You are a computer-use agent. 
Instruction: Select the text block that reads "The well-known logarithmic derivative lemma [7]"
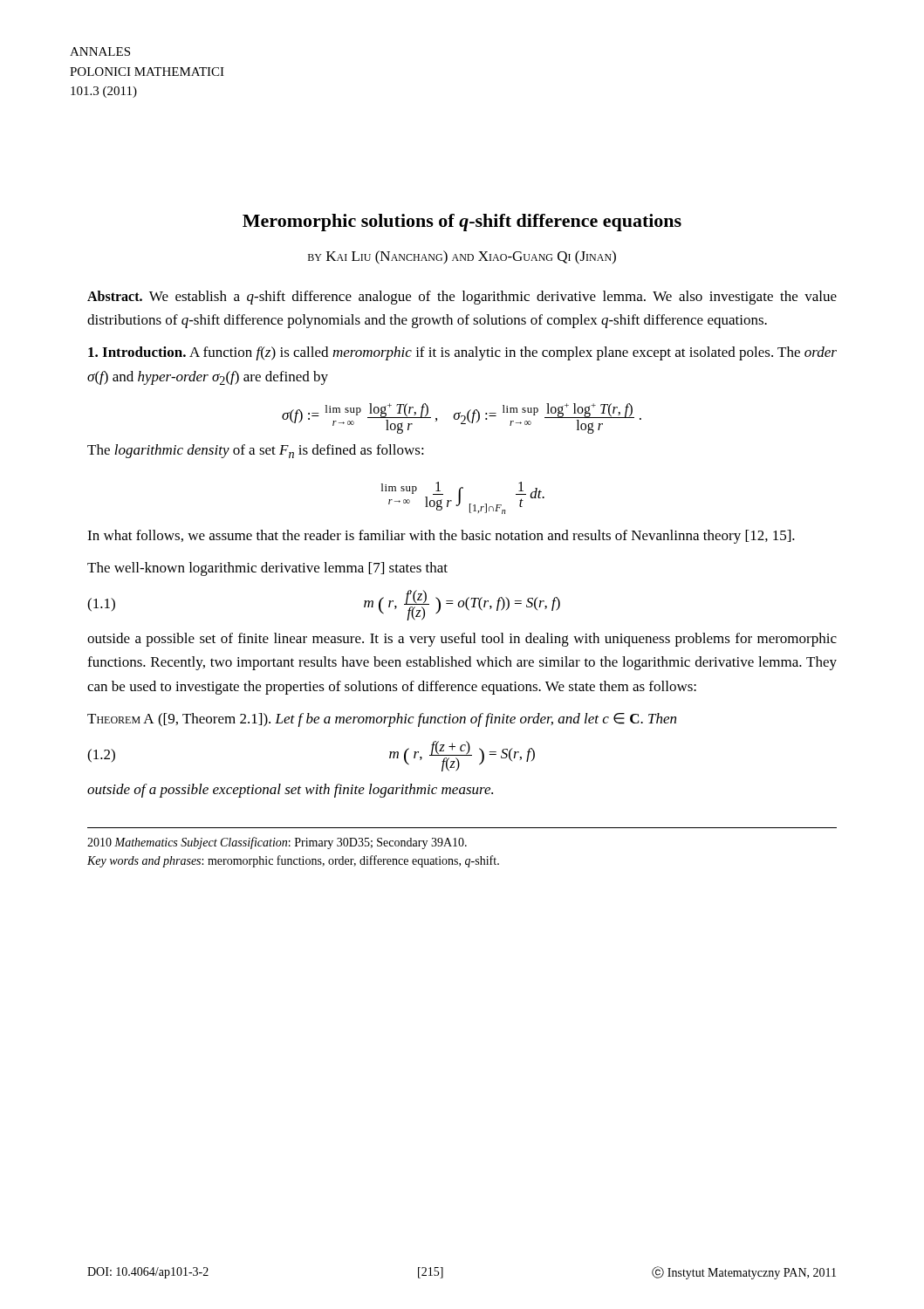click(267, 568)
